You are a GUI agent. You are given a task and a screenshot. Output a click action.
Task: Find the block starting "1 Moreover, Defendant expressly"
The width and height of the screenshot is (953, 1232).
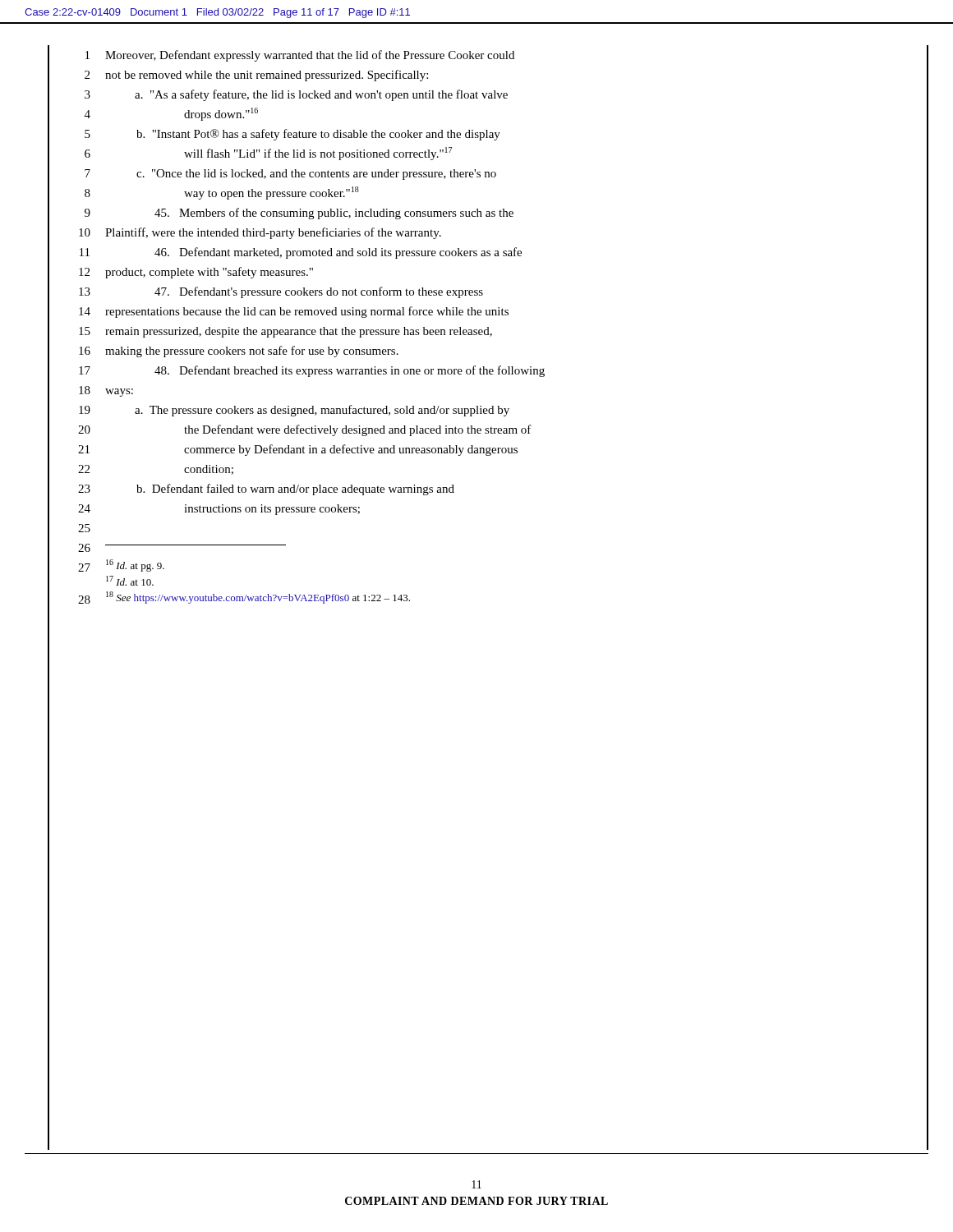(488, 55)
